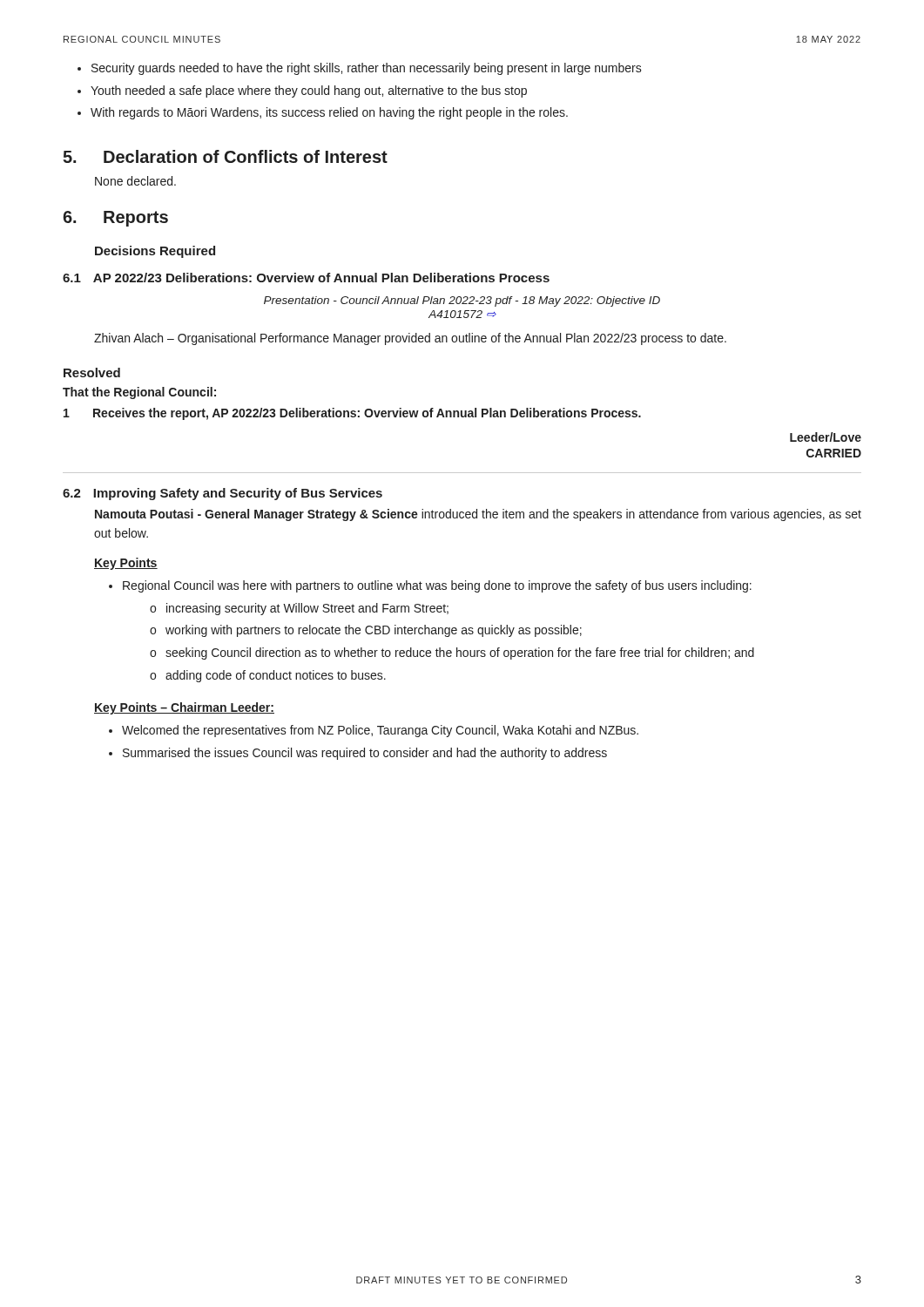Point to the text starting "1 Receives the report, AP 2022/23 Deliberations: Overview"
The width and height of the screenshot is (924, 1307).
click(352, 413)
